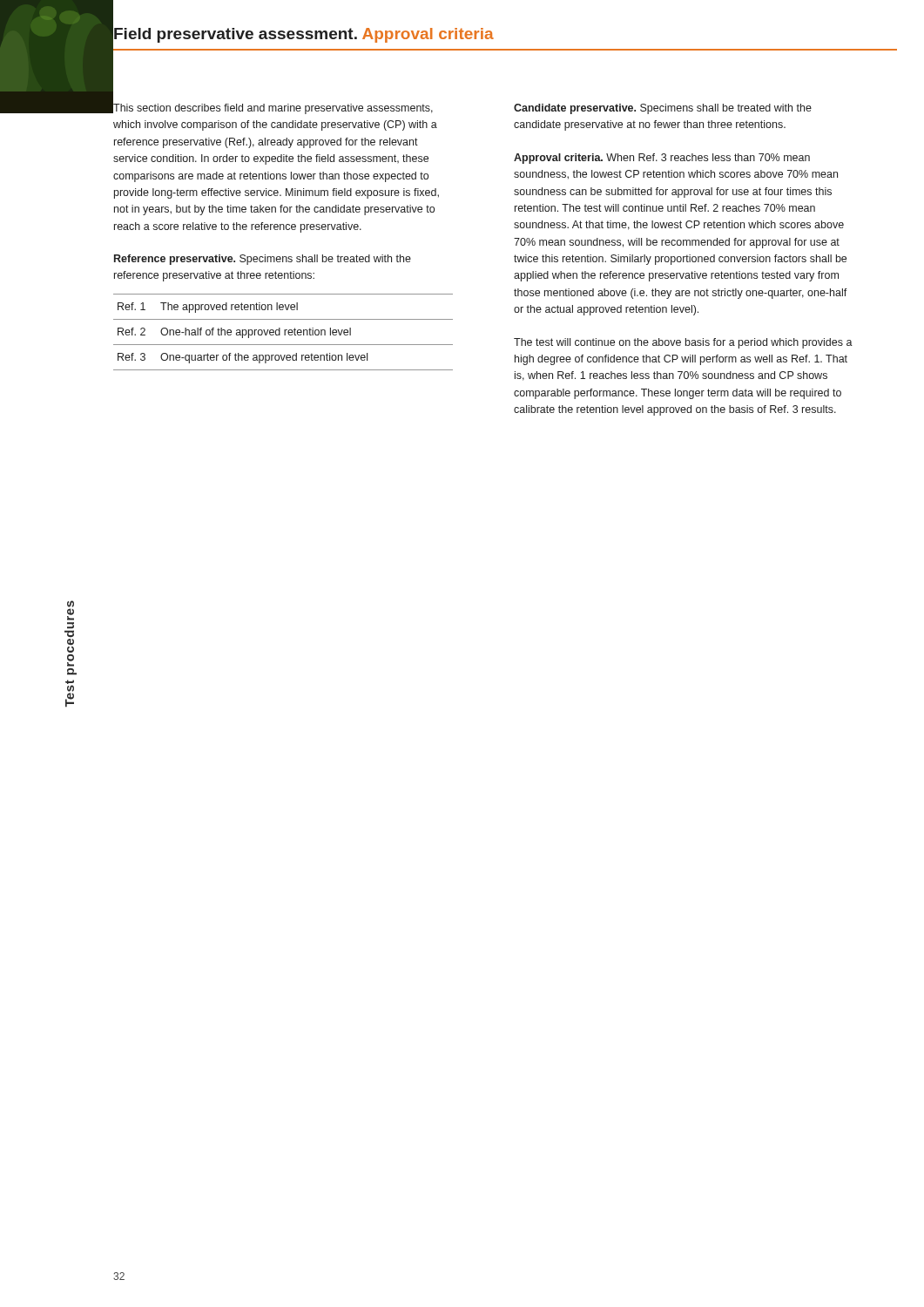
Task: Select a table
Action: 283,332
